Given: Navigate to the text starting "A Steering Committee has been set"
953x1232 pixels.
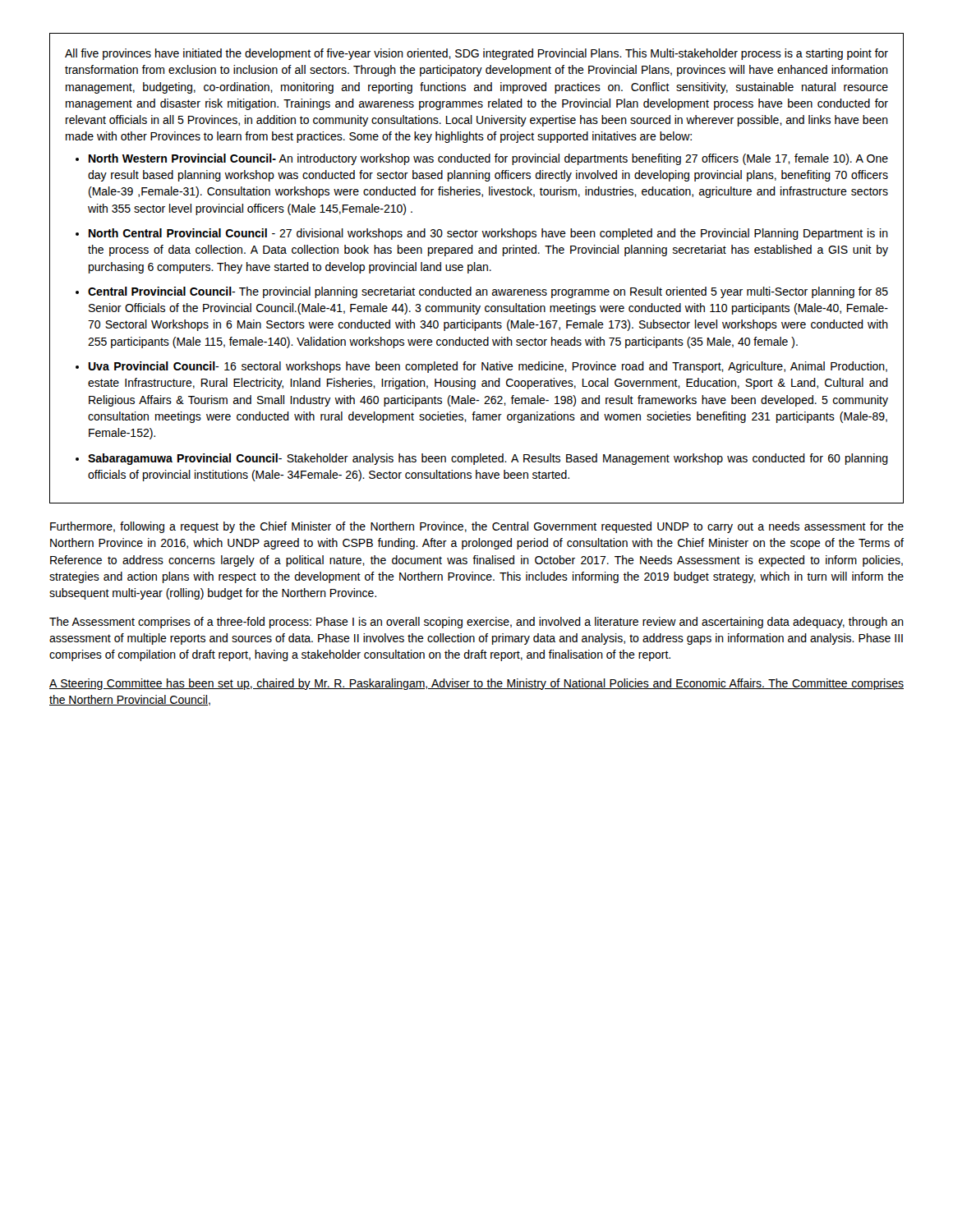Looking at the screenshot, I should tap(476, 691).
